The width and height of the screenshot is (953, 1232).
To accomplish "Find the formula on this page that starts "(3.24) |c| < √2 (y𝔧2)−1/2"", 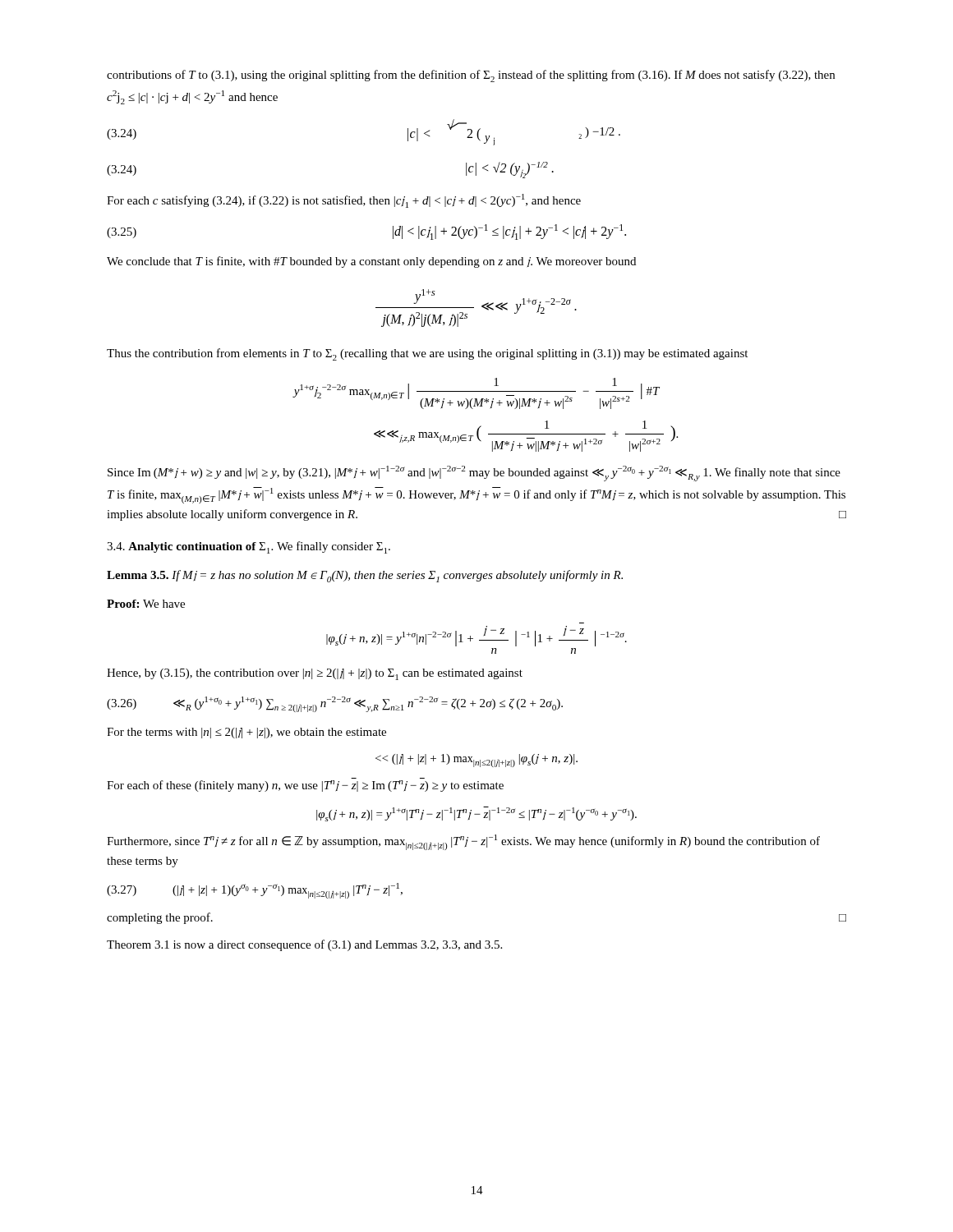I will [x=476, y=170].
